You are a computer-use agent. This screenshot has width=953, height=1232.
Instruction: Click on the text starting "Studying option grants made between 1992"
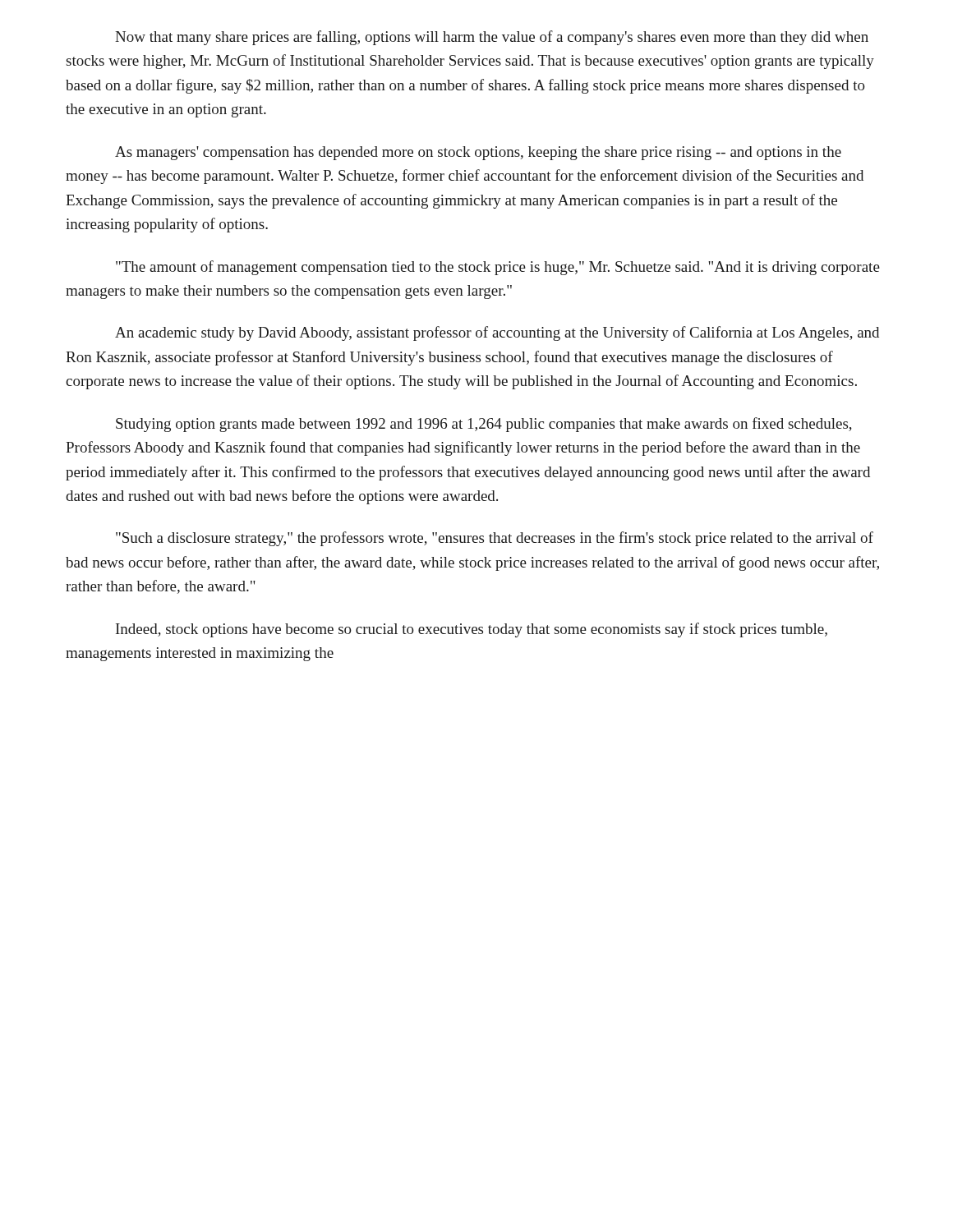476,460
